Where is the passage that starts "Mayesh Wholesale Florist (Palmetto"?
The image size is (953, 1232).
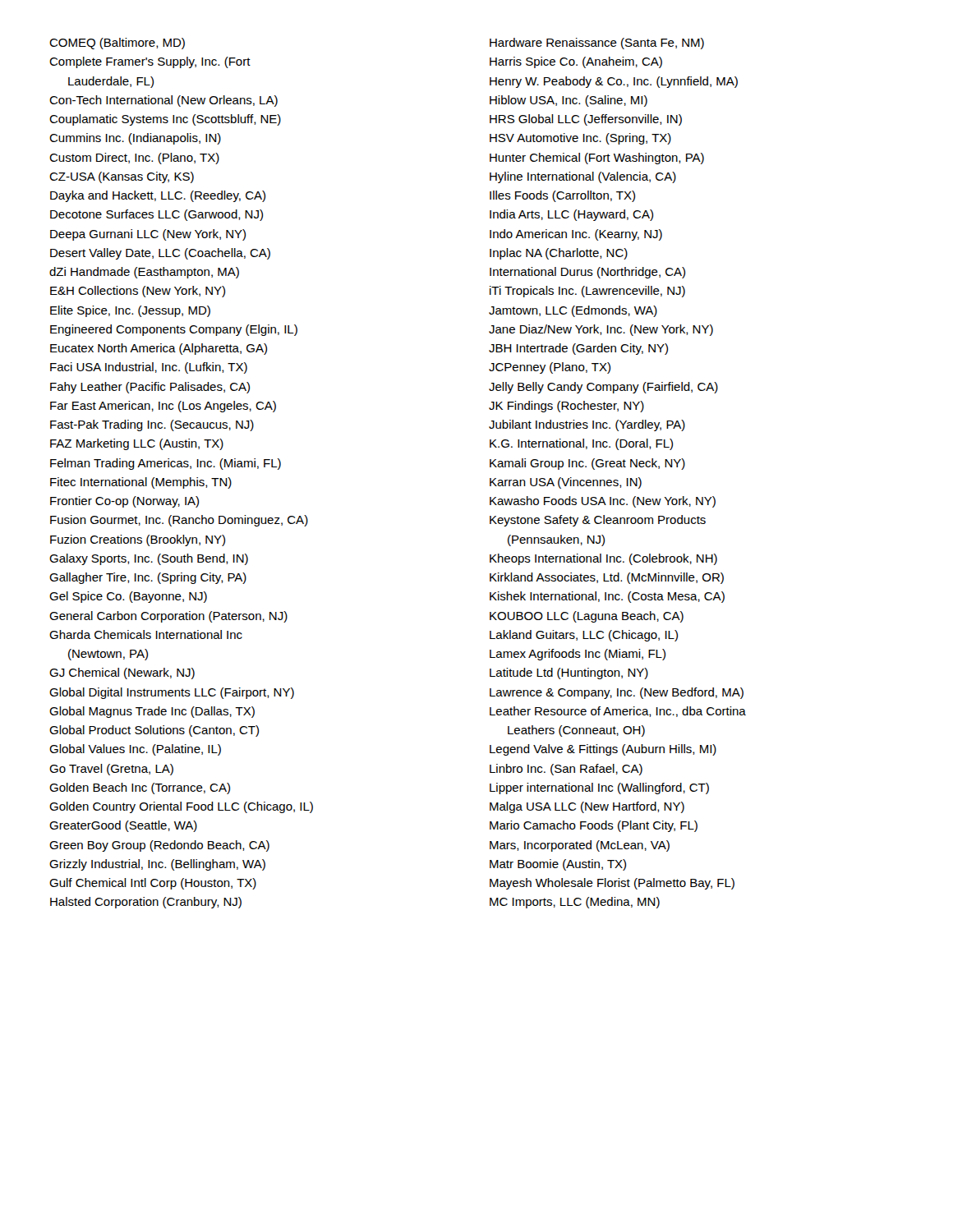[612, 883]
